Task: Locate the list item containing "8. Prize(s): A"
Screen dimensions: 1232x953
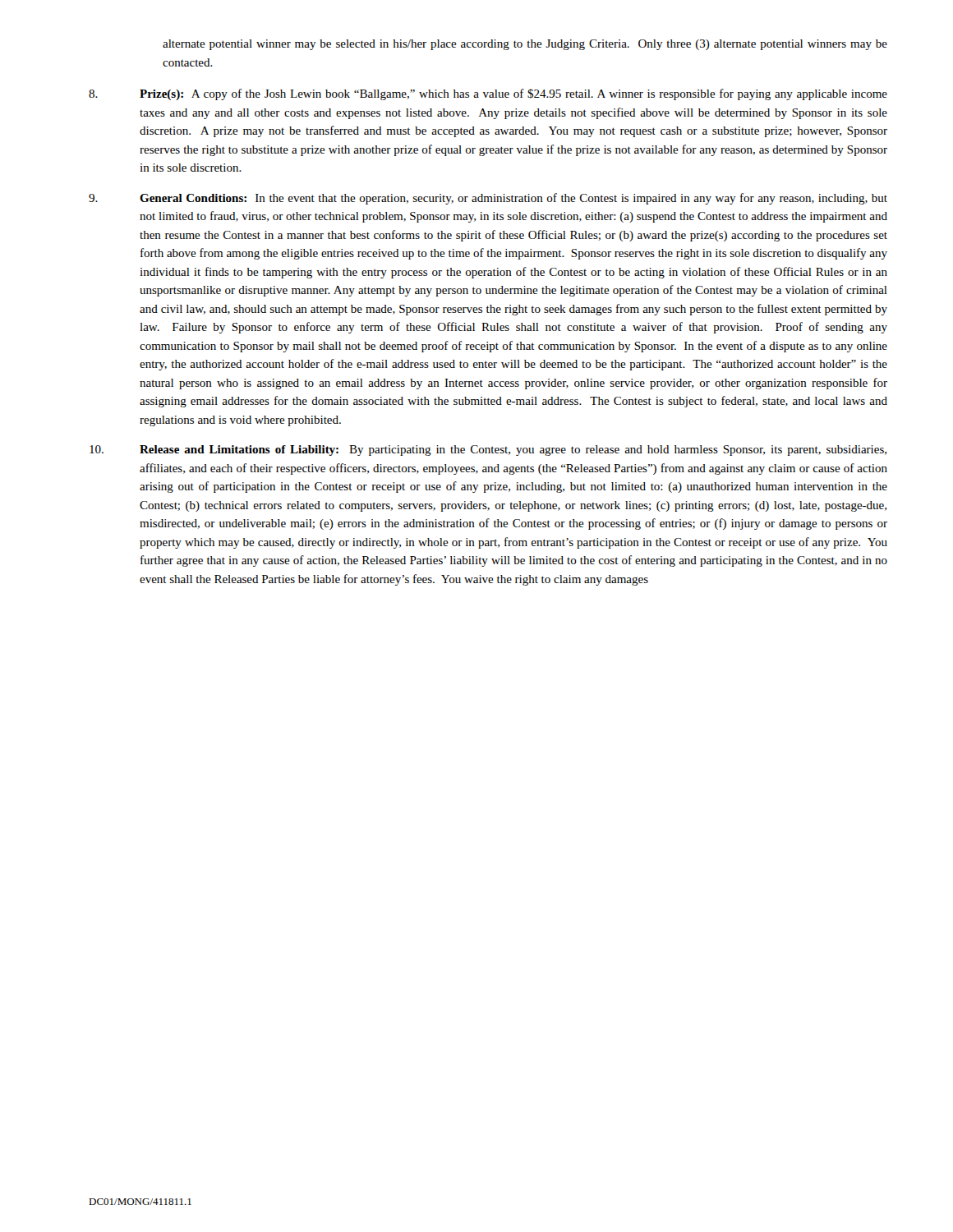Action: [488, 131]
